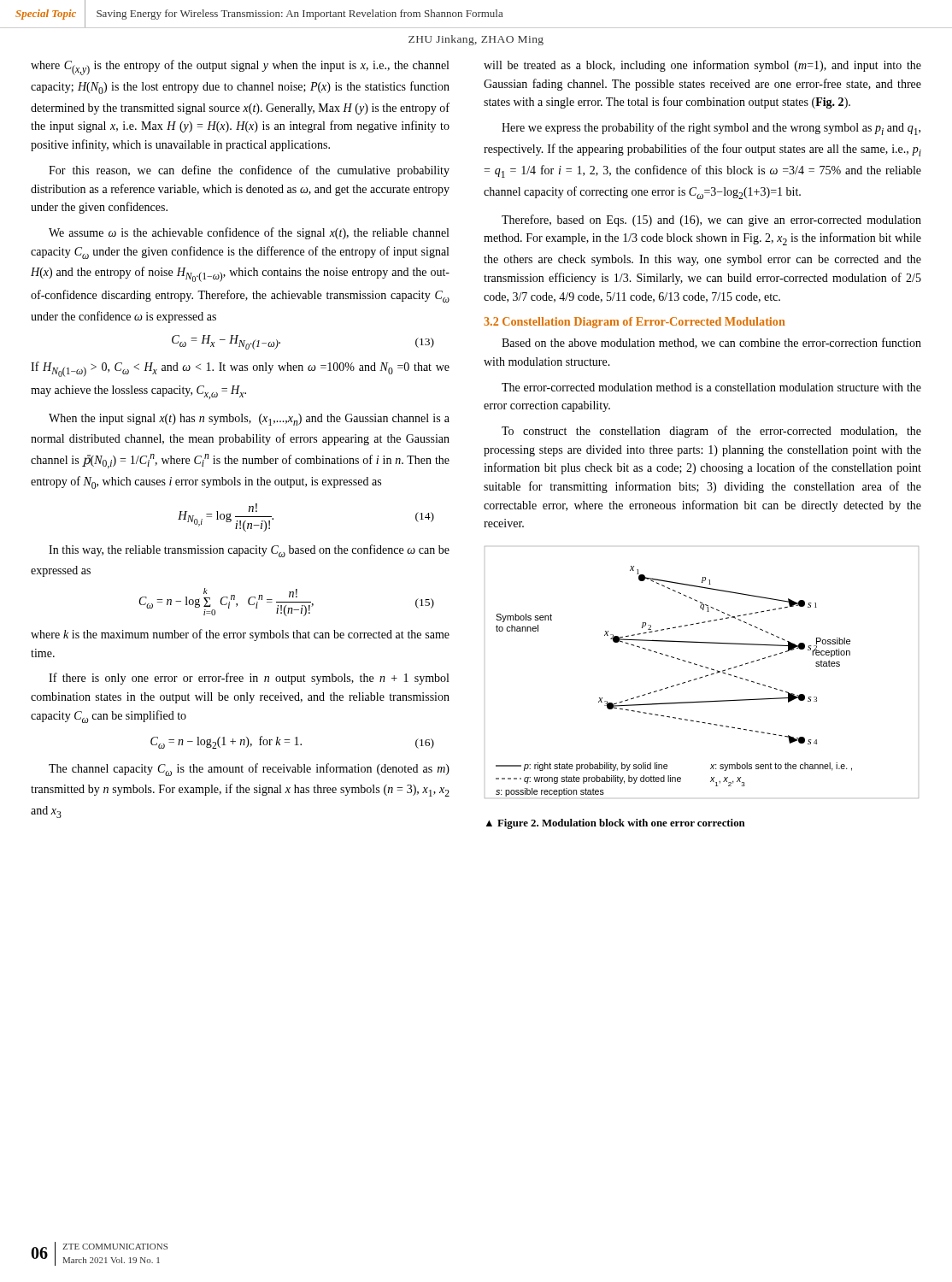952x1282 pixels.
Task: Select the formula that reads "Cω = n − log2(1 + n), for"
Action: (x=292, y=743)
